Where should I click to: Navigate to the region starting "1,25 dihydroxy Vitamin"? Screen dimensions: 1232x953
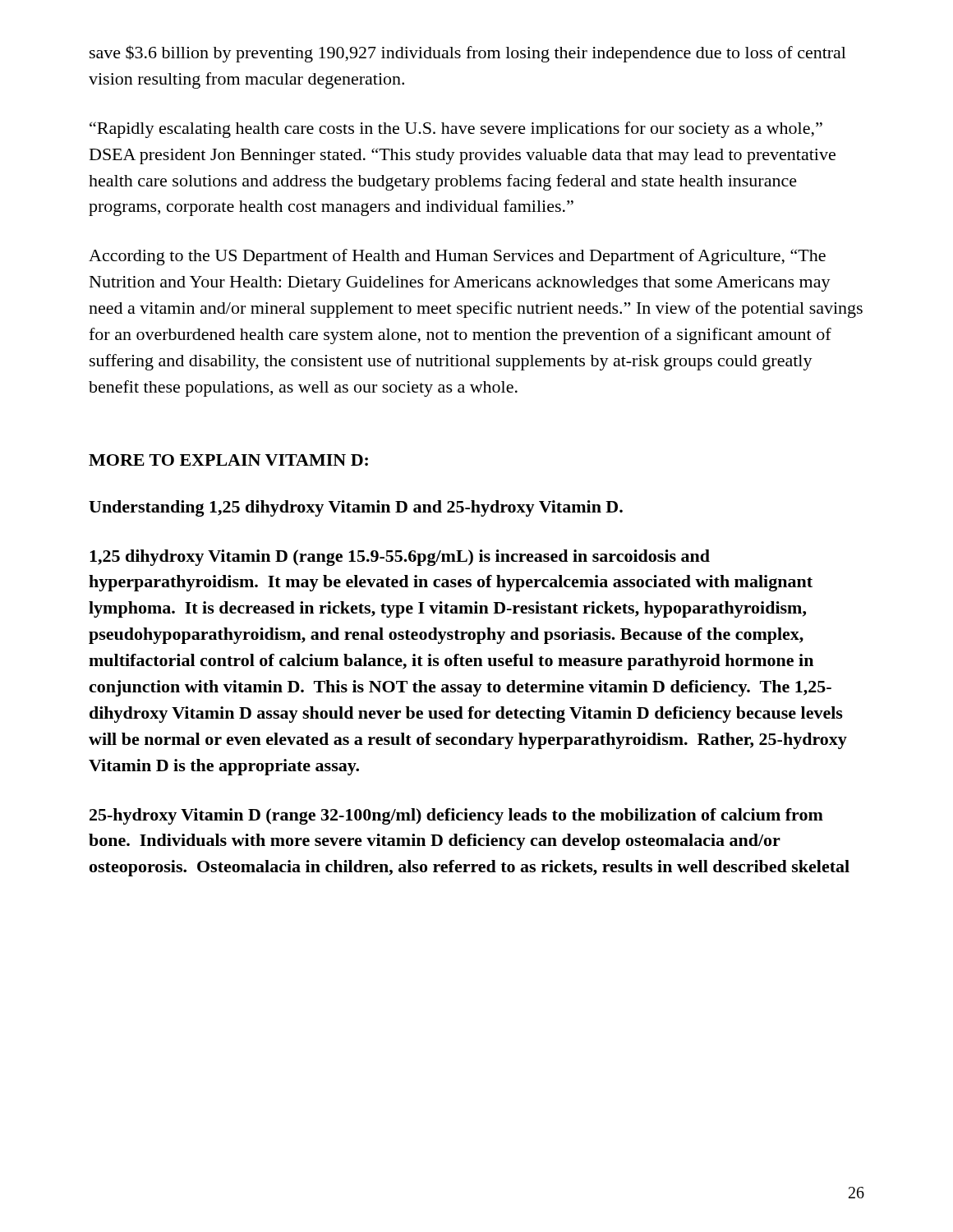(x=468, y=660)
